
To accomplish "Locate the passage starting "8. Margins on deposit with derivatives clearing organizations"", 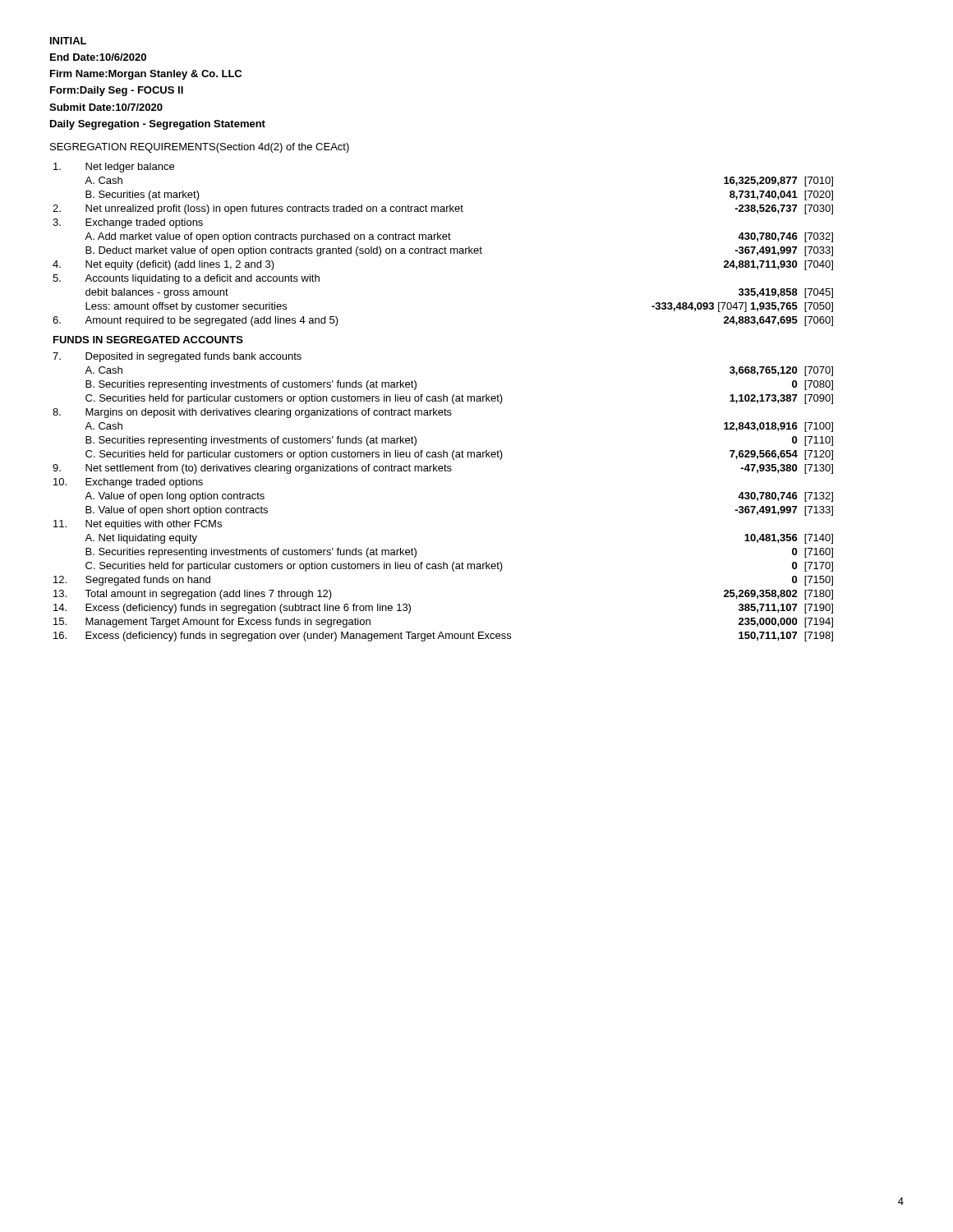I will click(x=476, y=412).
